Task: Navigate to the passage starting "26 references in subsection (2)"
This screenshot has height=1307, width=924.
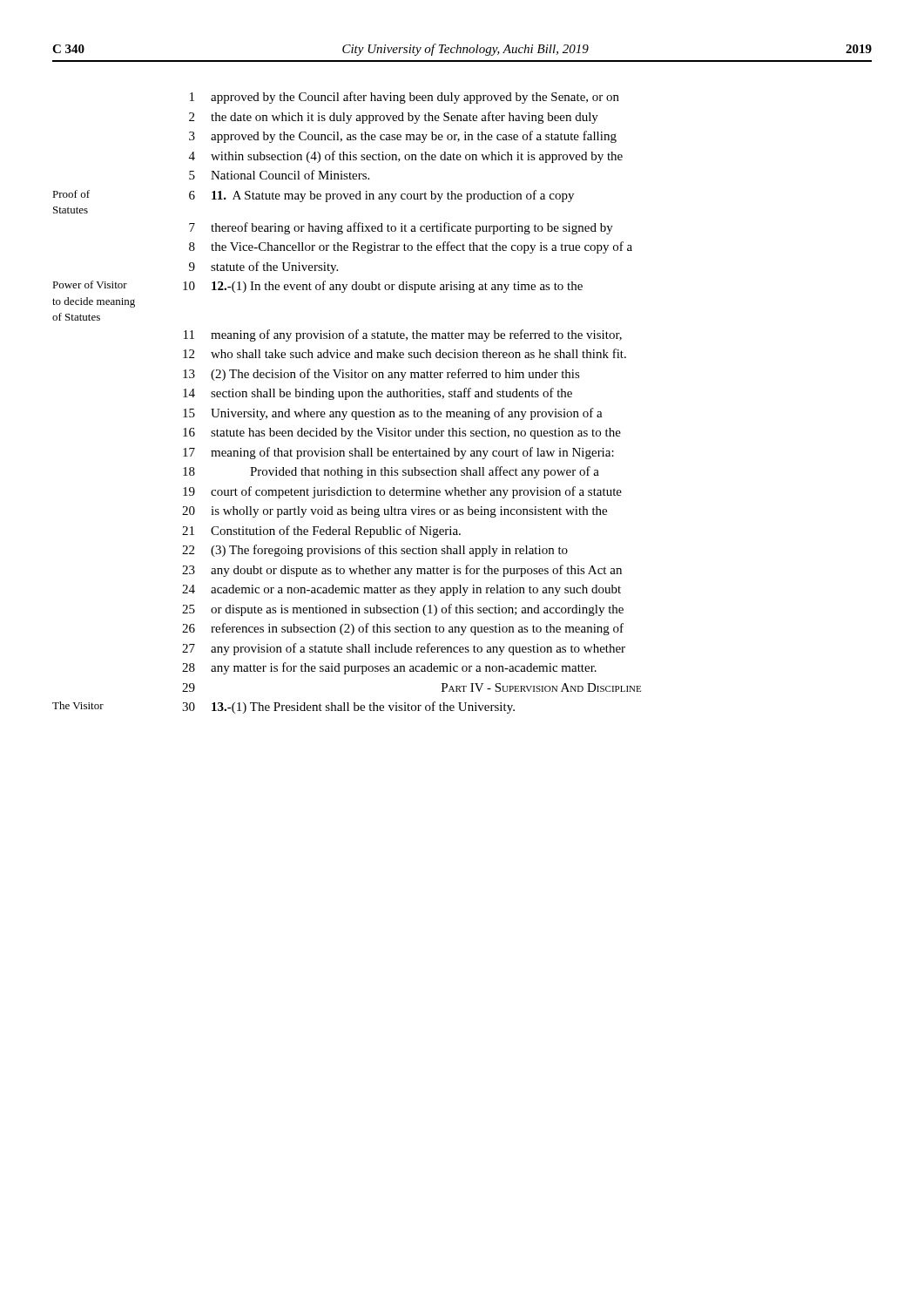Action: point(462,629)
